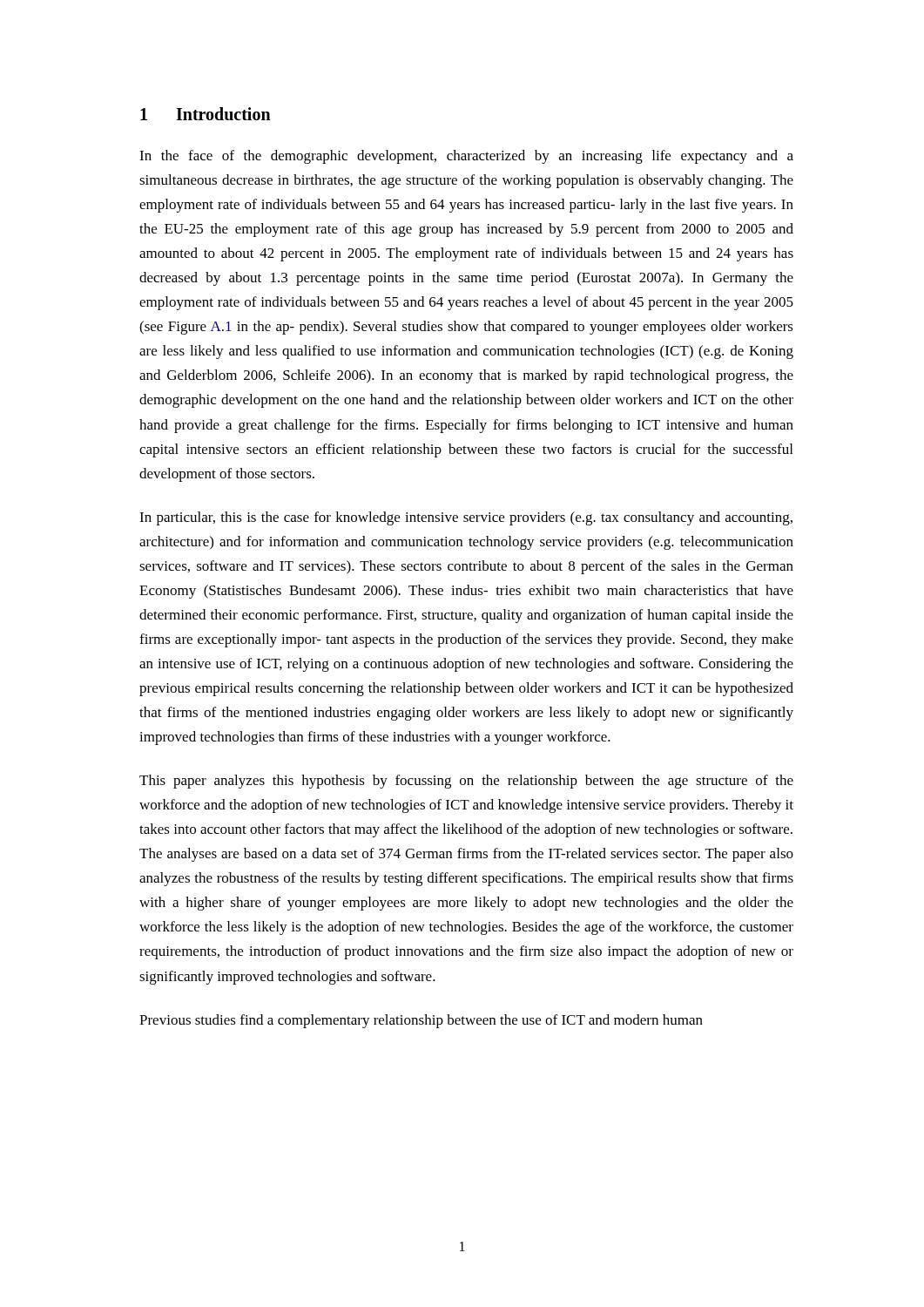The width and height of the screenshot is (924, 1307).
Task: Point to the region starting "This paper analyzes this hypothesis by focussing on"
Action: click(x=466, y=879)
